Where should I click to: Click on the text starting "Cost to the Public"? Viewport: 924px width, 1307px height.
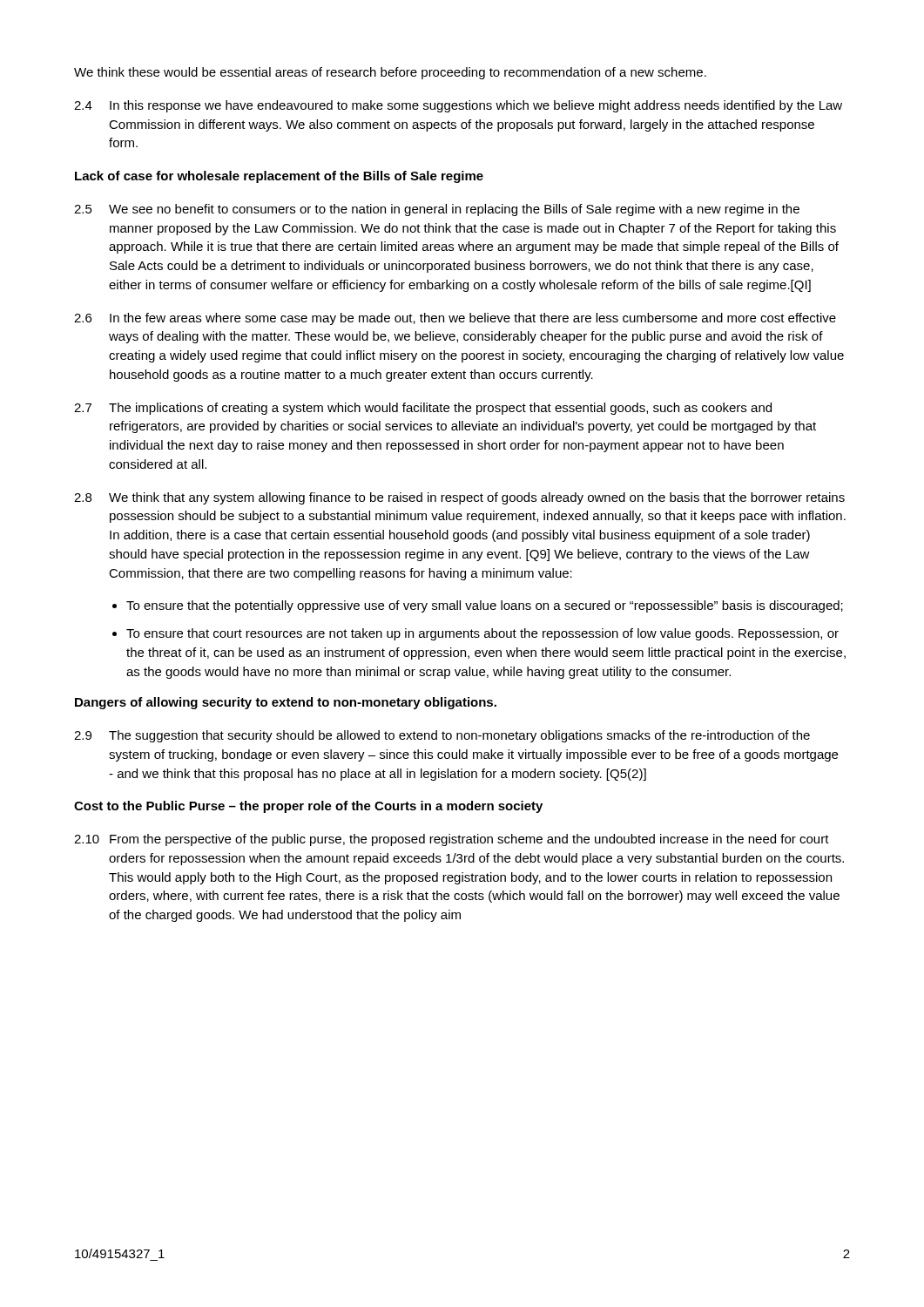click(x=462, y=806)
